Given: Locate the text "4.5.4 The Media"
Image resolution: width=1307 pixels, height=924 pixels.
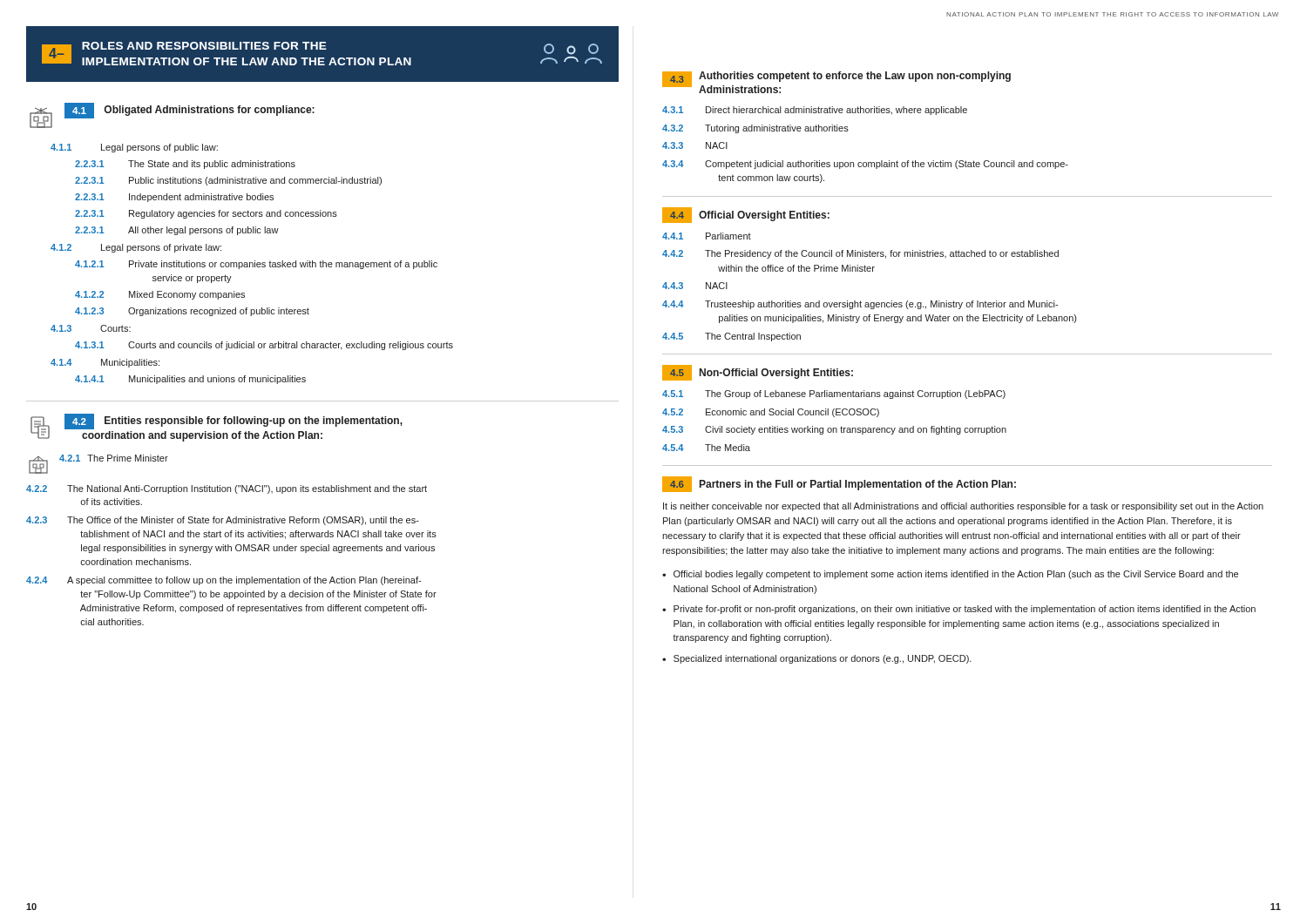Looking at the screenshot, I should click(706, 448).
